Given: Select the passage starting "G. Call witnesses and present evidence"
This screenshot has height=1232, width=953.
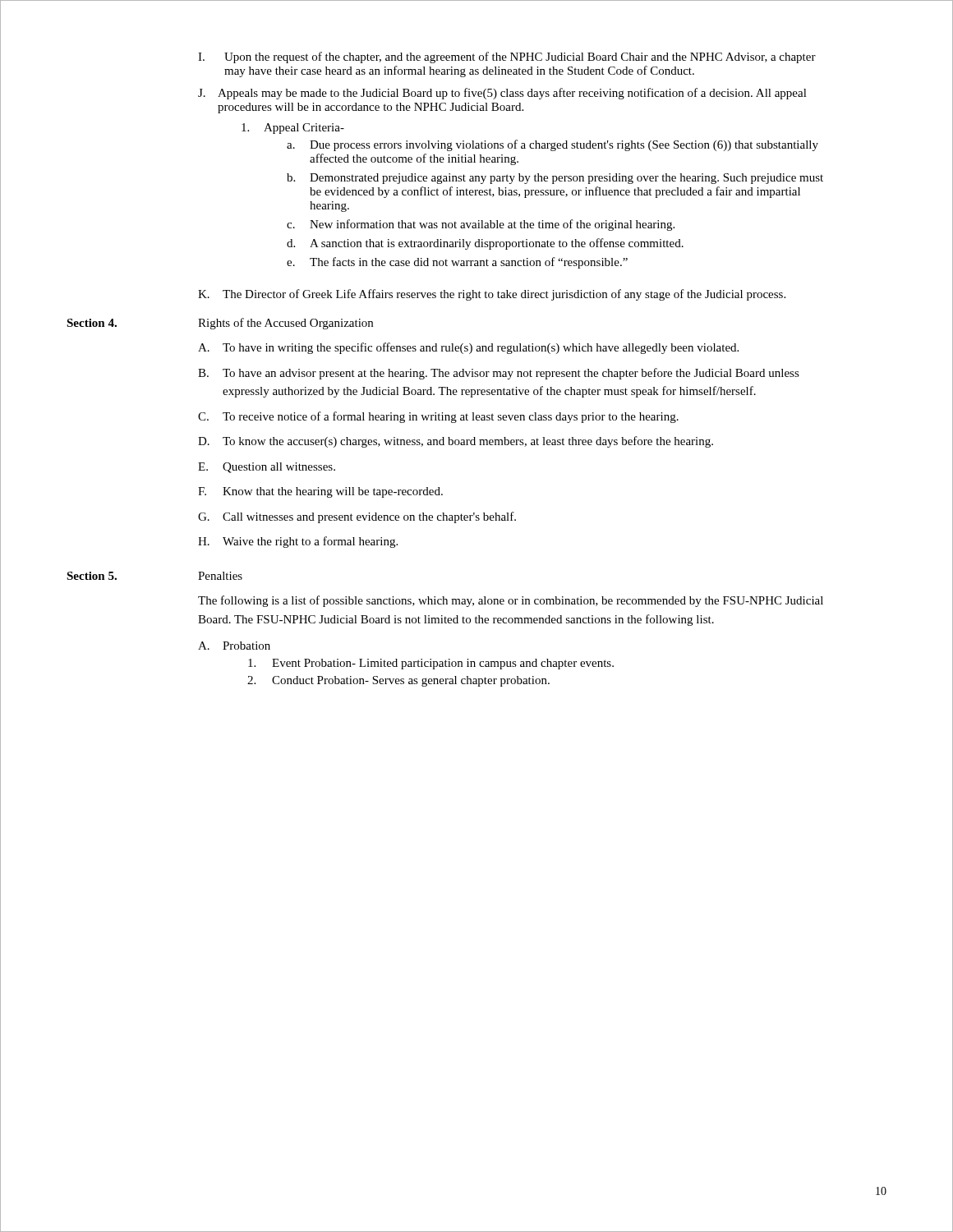Looking at the screenshot, I should 518,516.
